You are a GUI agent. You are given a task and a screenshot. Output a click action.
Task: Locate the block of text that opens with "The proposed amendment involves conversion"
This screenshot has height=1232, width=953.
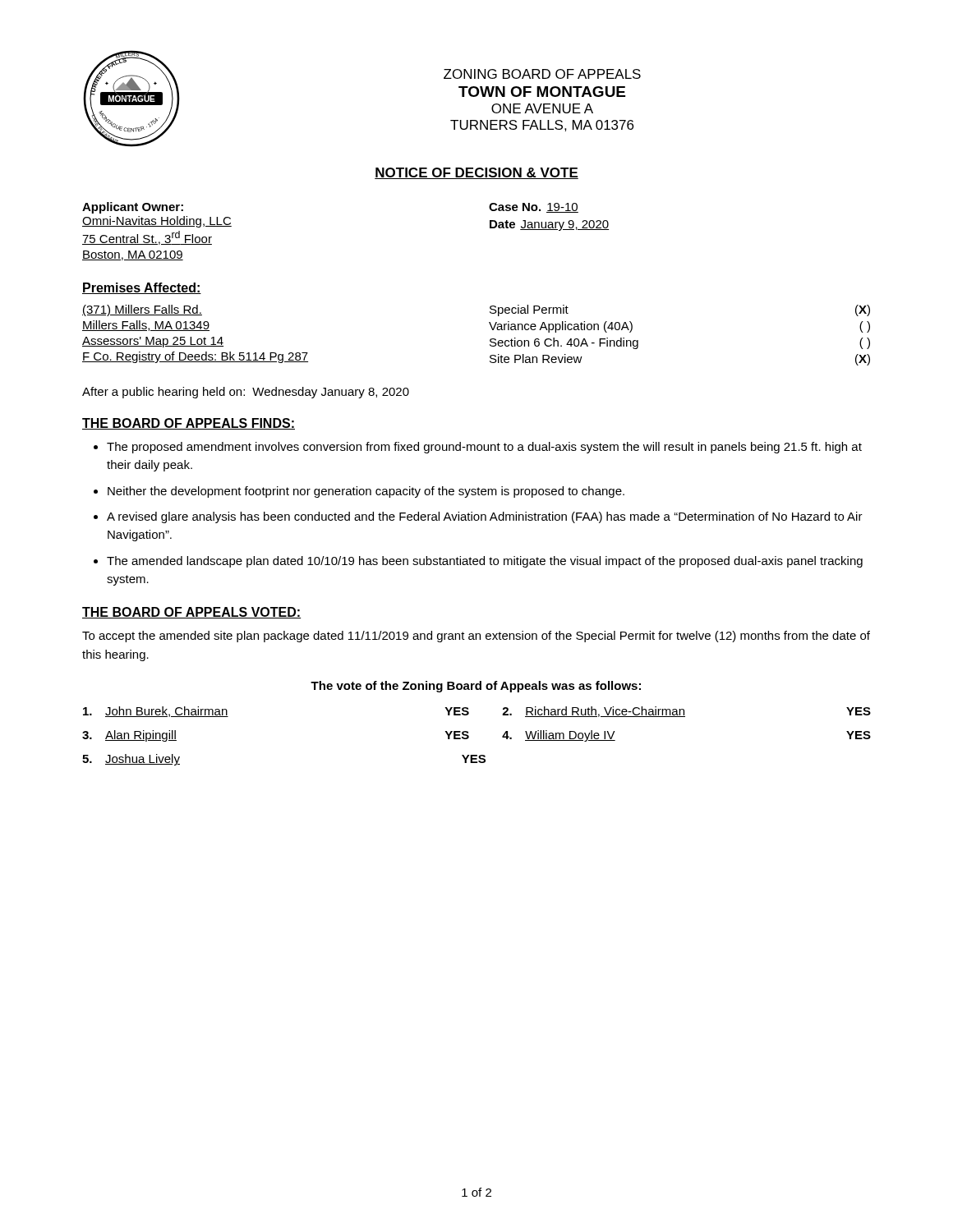(x=484, y=455)
